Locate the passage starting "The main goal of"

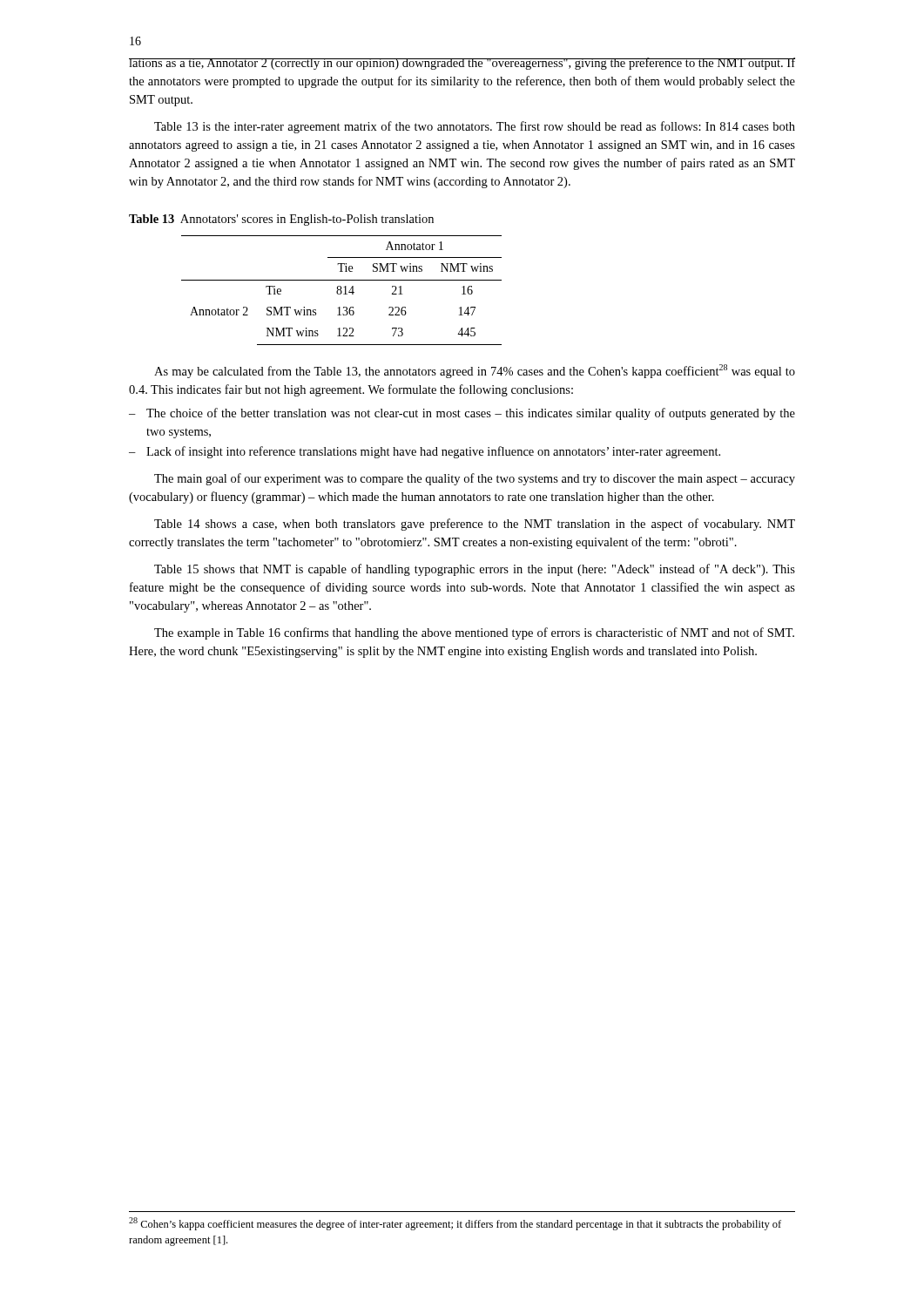coord(462,488)
